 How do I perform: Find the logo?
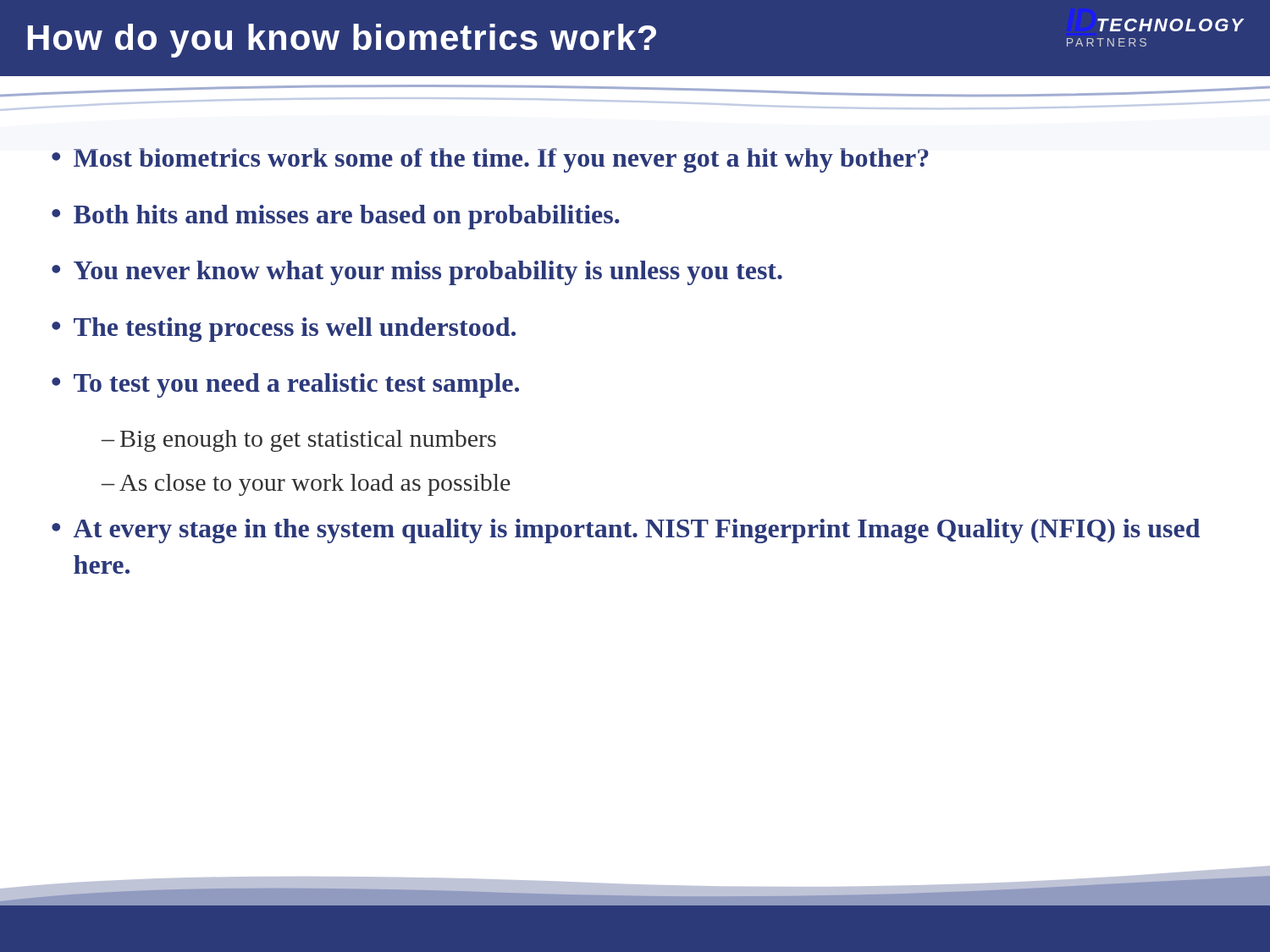point(1155,26)
